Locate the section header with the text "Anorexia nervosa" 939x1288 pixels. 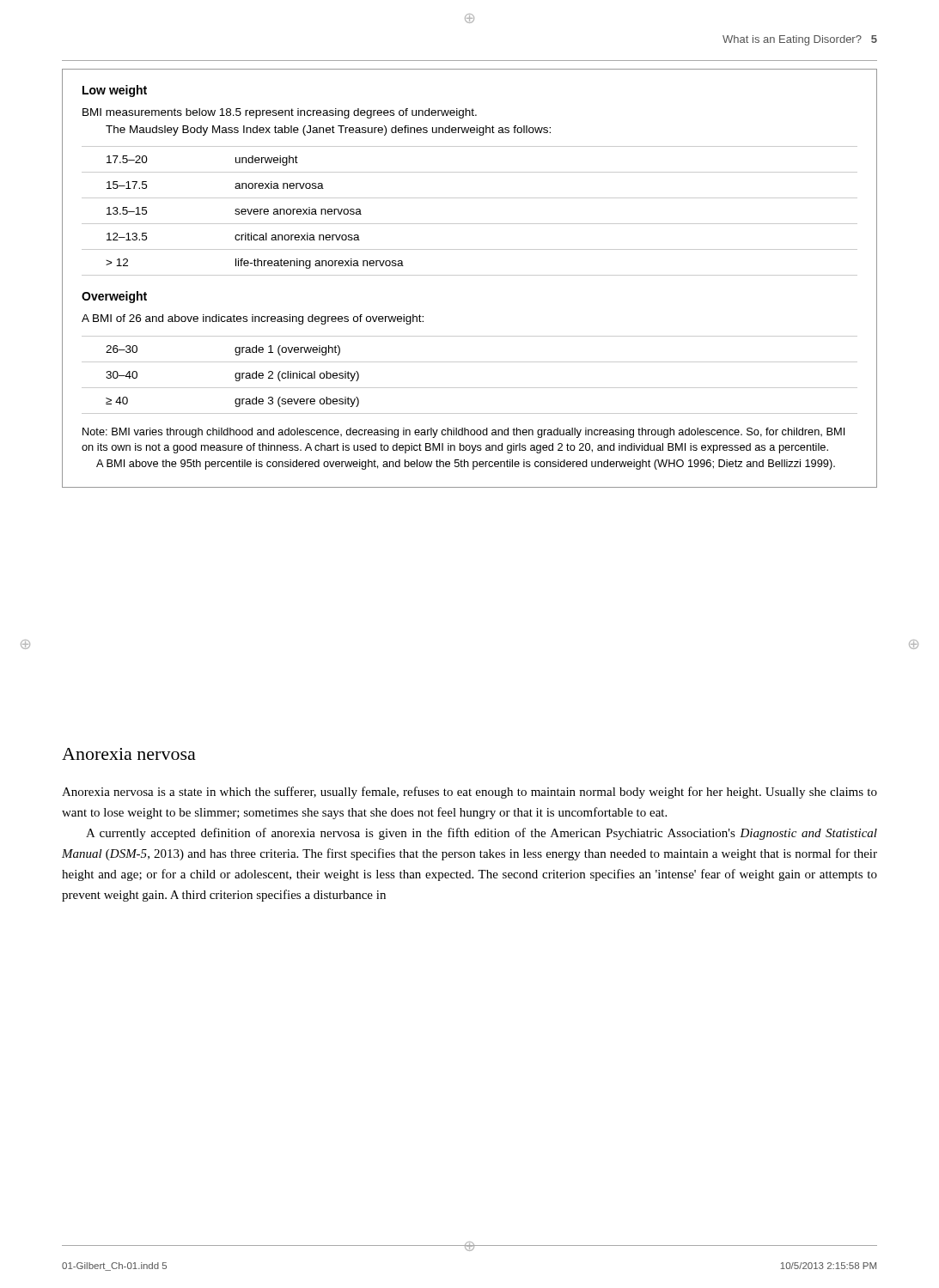click(x=129, y=753)
